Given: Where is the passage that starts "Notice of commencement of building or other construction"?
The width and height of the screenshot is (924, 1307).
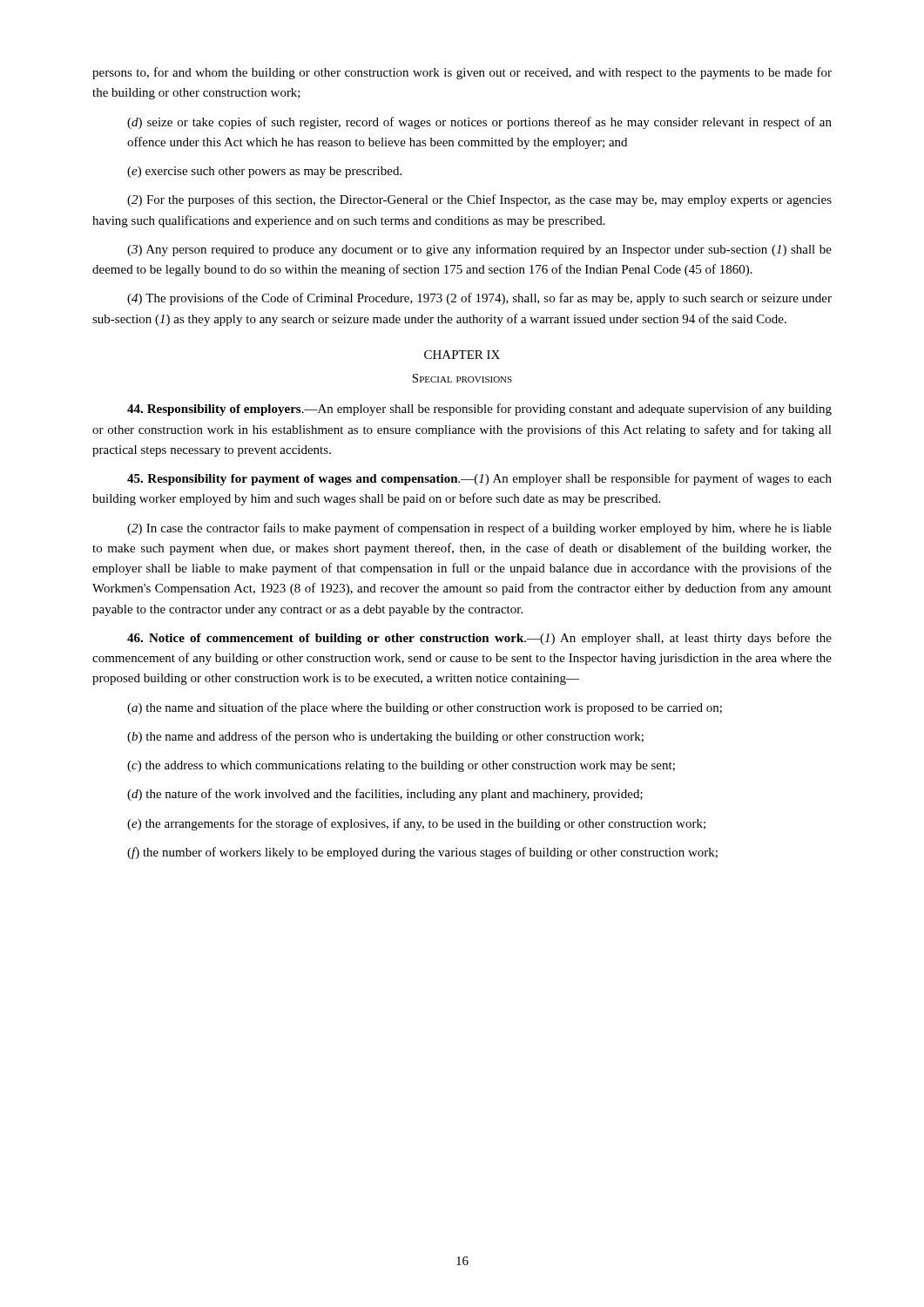Looking at the screenshot, I should tap(462, 658).
